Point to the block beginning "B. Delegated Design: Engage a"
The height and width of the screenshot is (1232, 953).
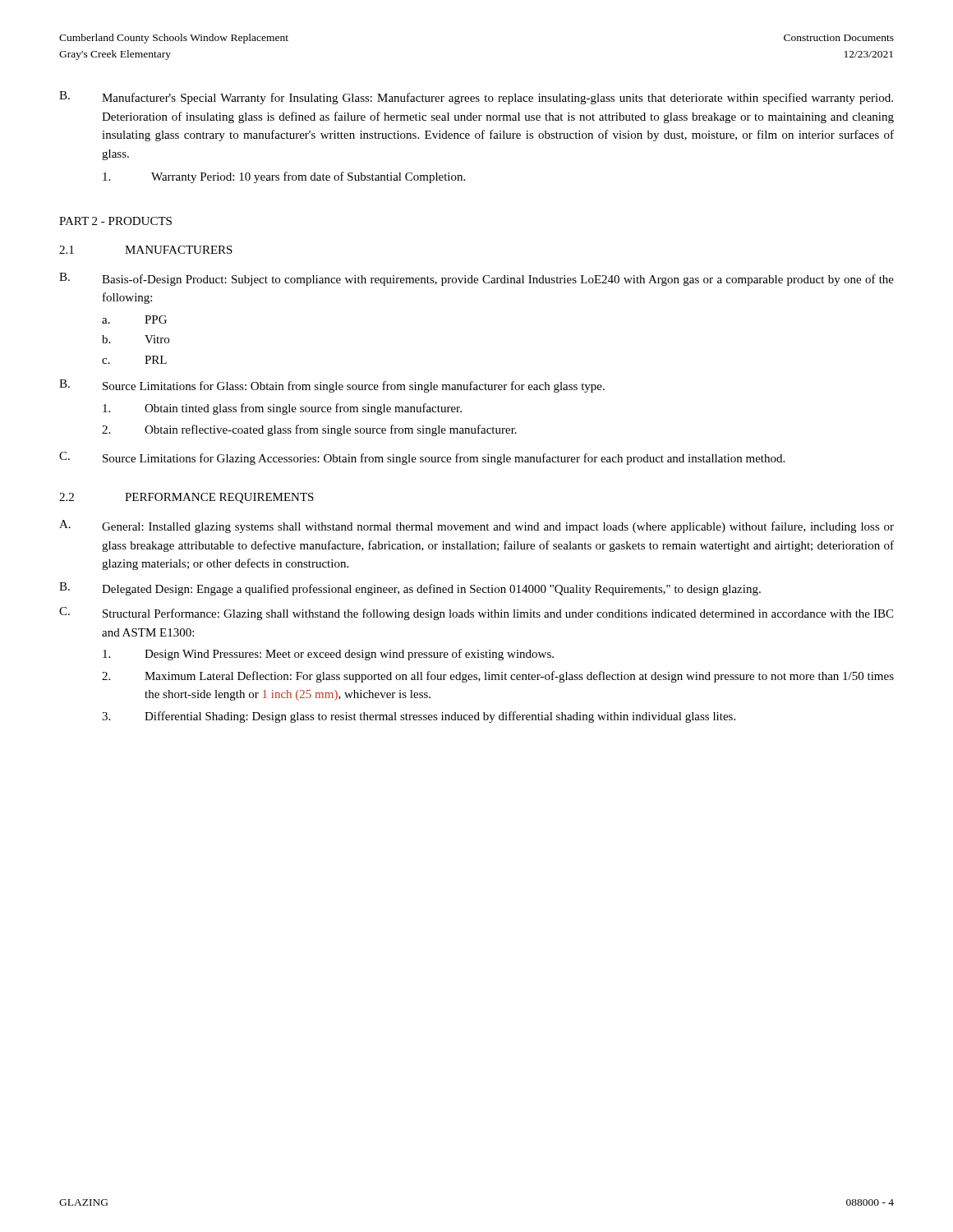476,589
